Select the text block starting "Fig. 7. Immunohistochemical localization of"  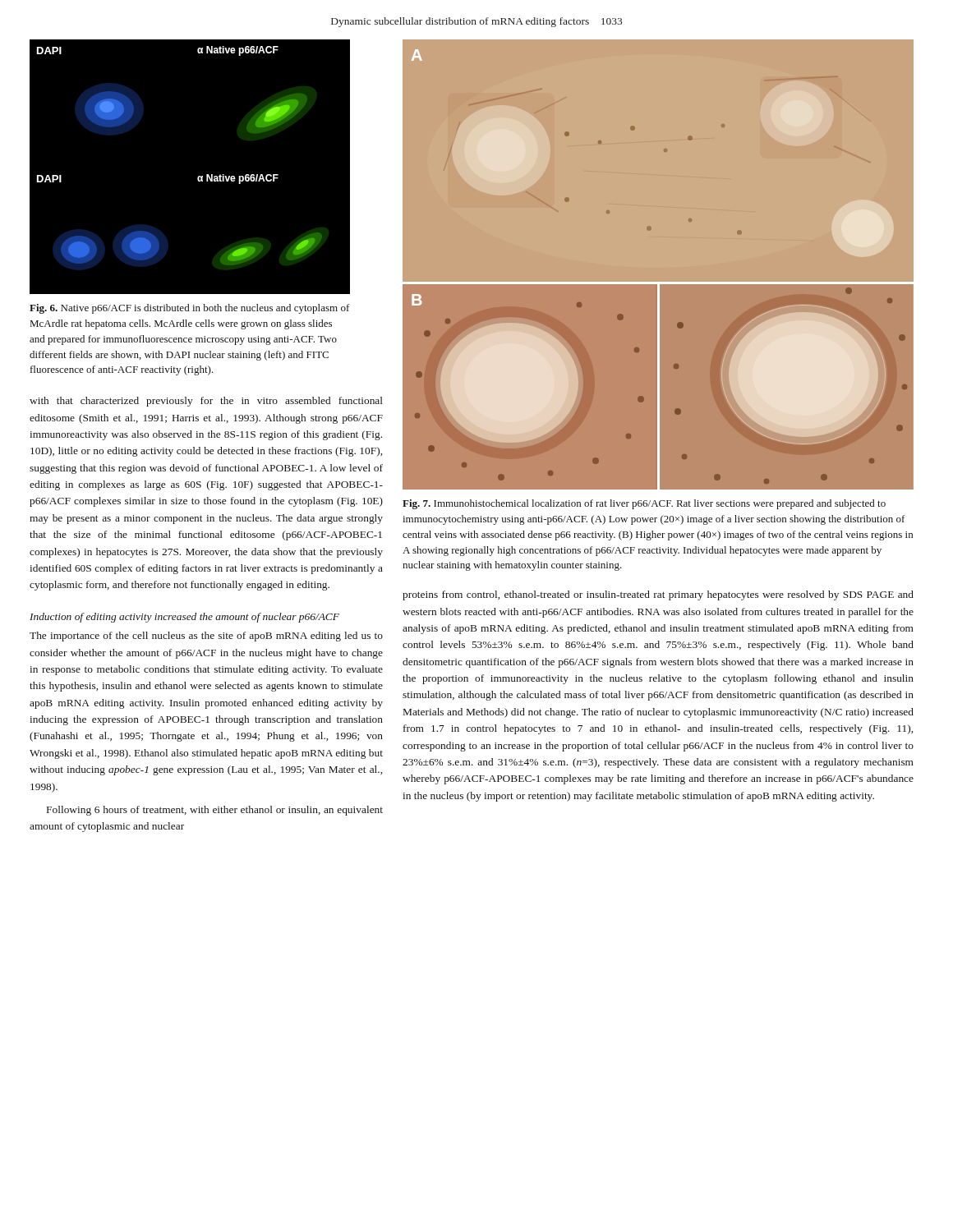click(x=658, y=534)
